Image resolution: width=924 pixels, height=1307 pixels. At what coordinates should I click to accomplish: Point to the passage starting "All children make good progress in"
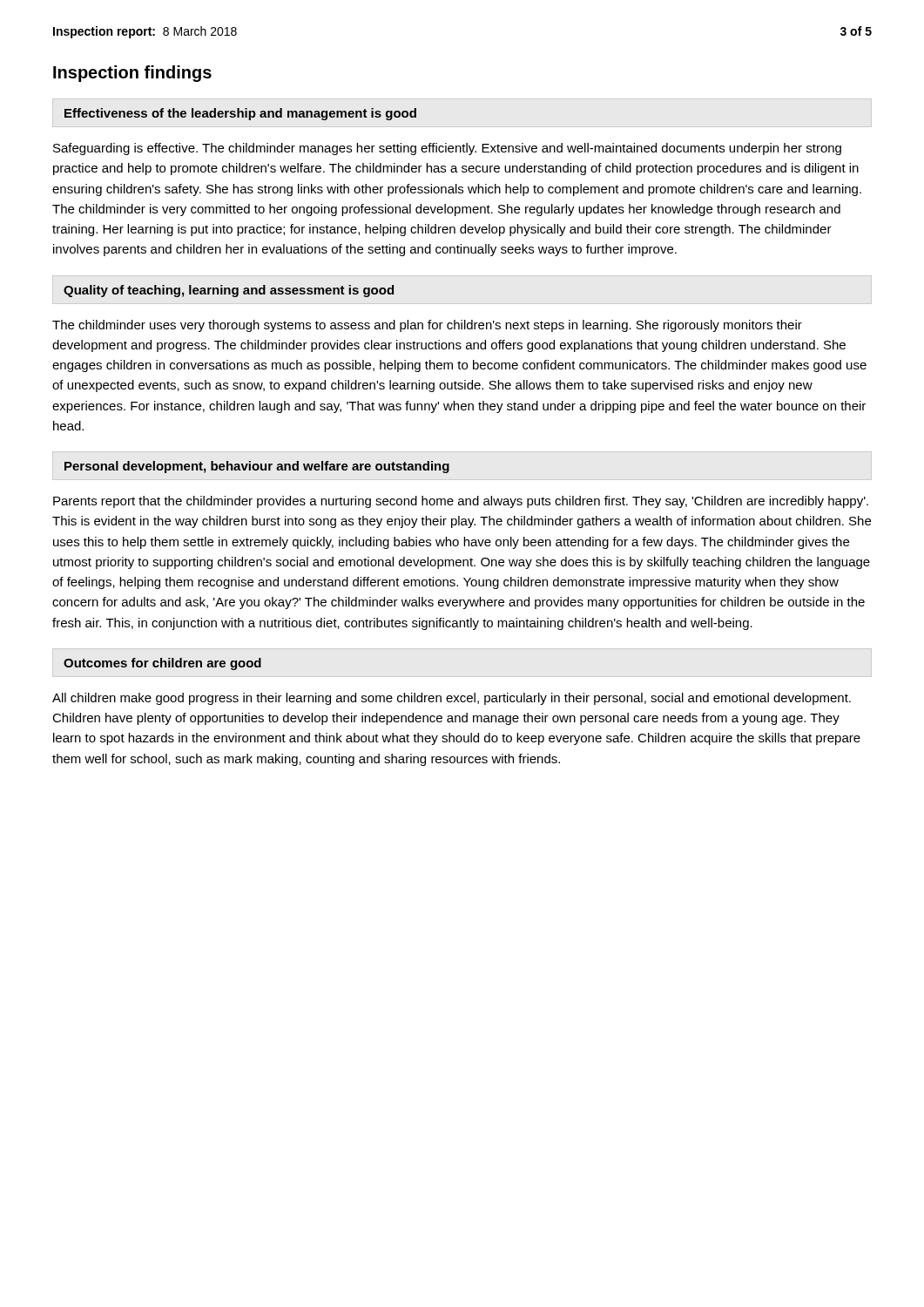[456, 728]
